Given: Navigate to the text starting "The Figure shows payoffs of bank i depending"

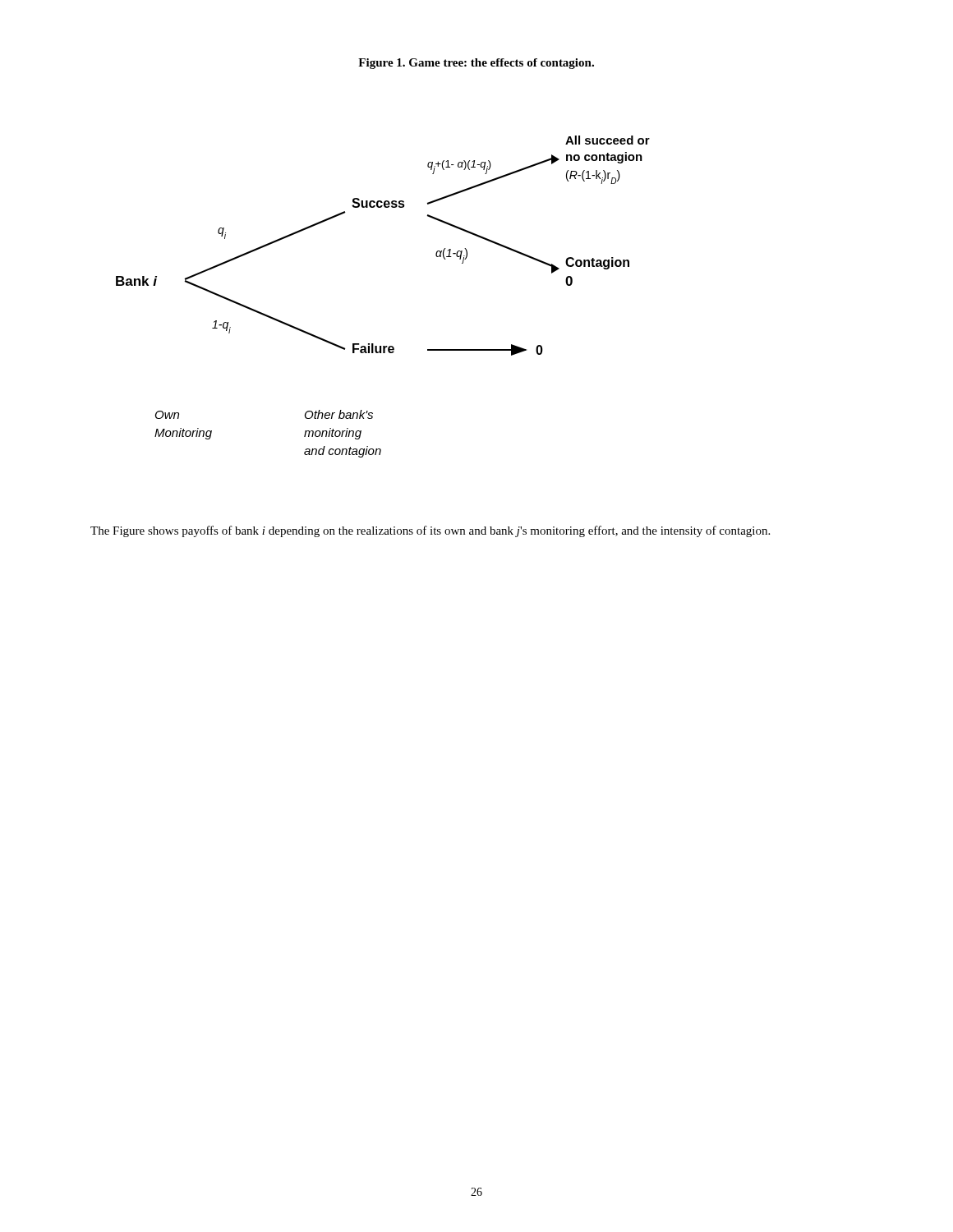Looking at the screenshot, I should [431, 531].
